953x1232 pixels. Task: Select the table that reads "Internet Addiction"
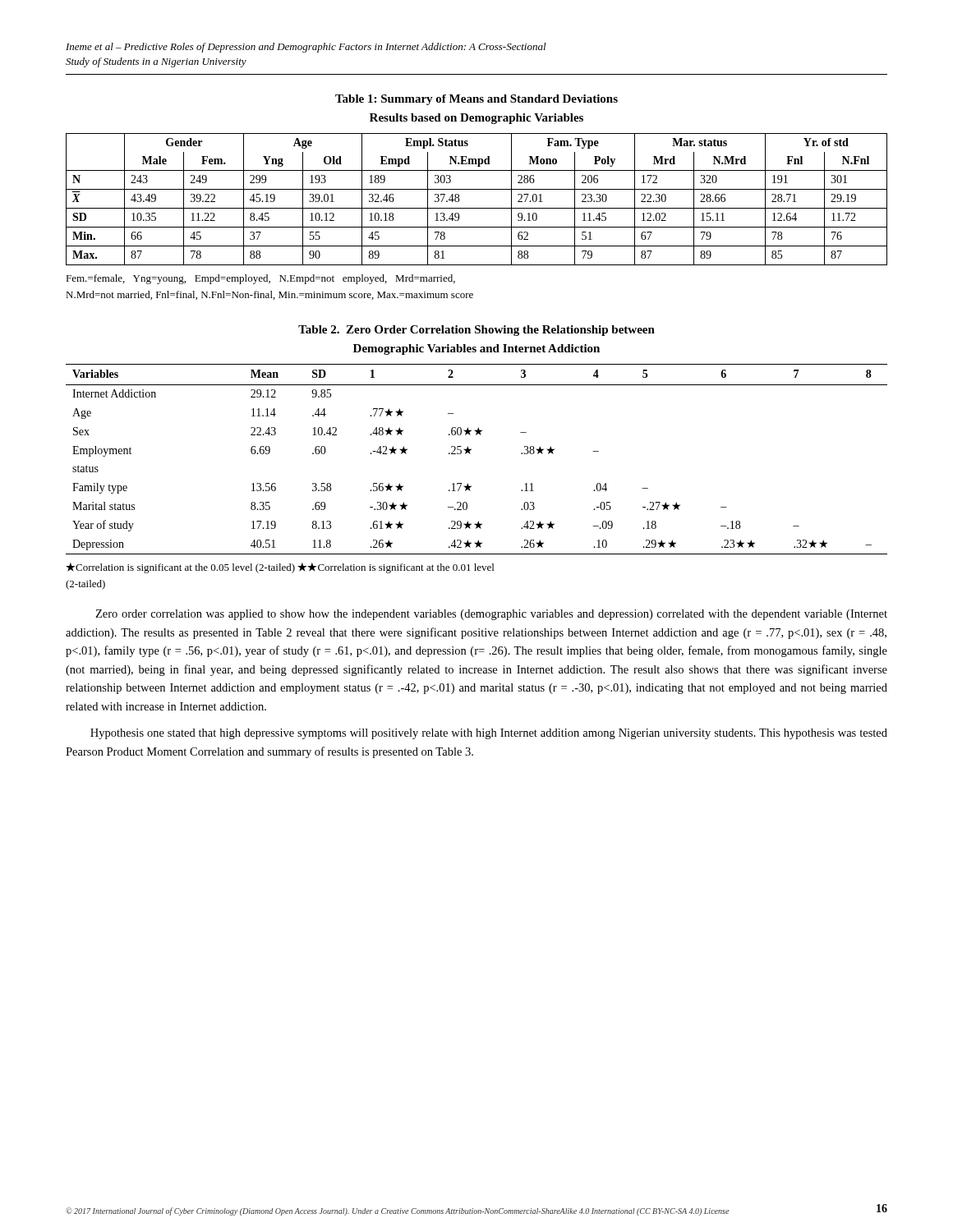coord(476,459)
